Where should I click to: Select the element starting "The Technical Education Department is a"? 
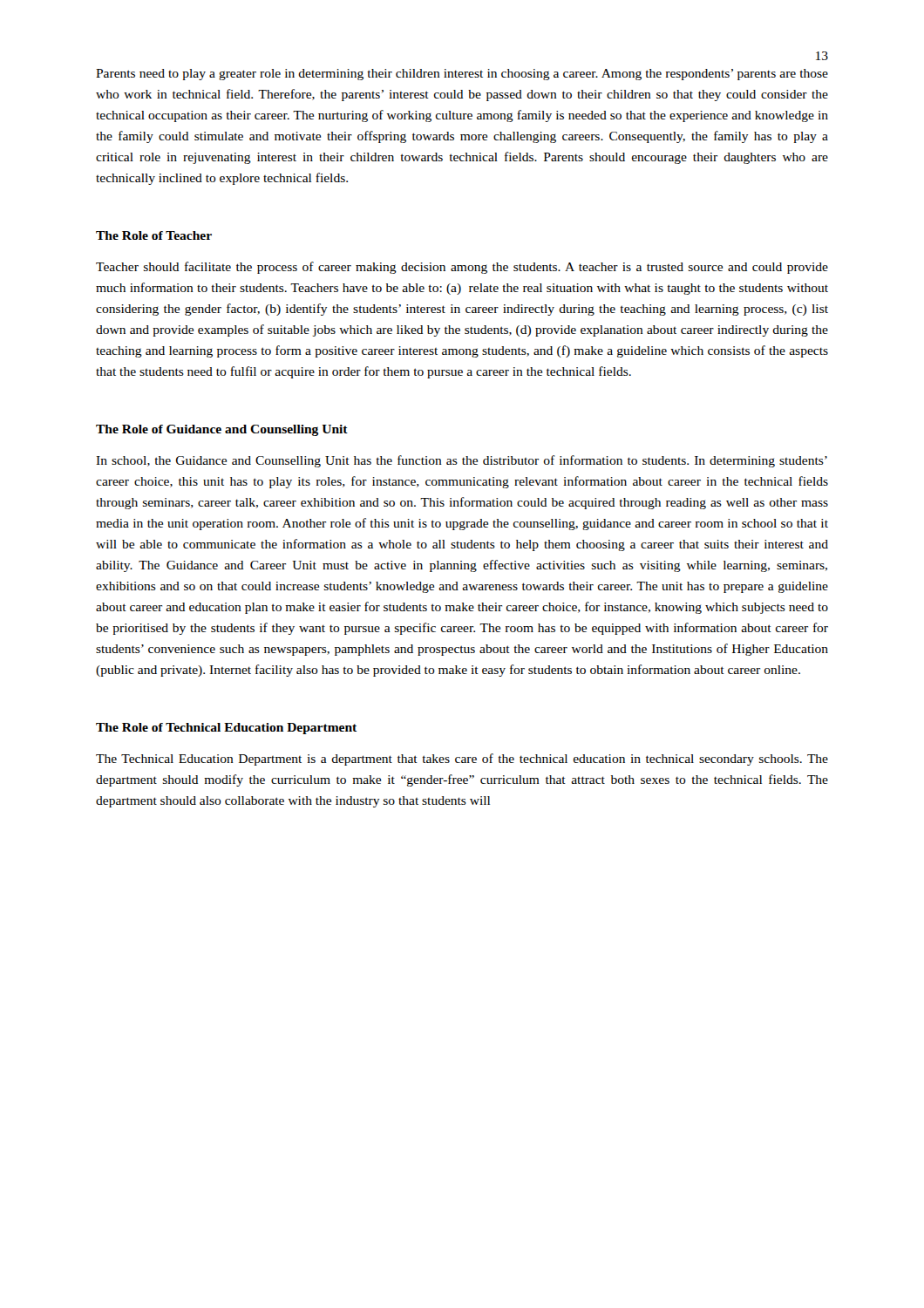point(462,780)
